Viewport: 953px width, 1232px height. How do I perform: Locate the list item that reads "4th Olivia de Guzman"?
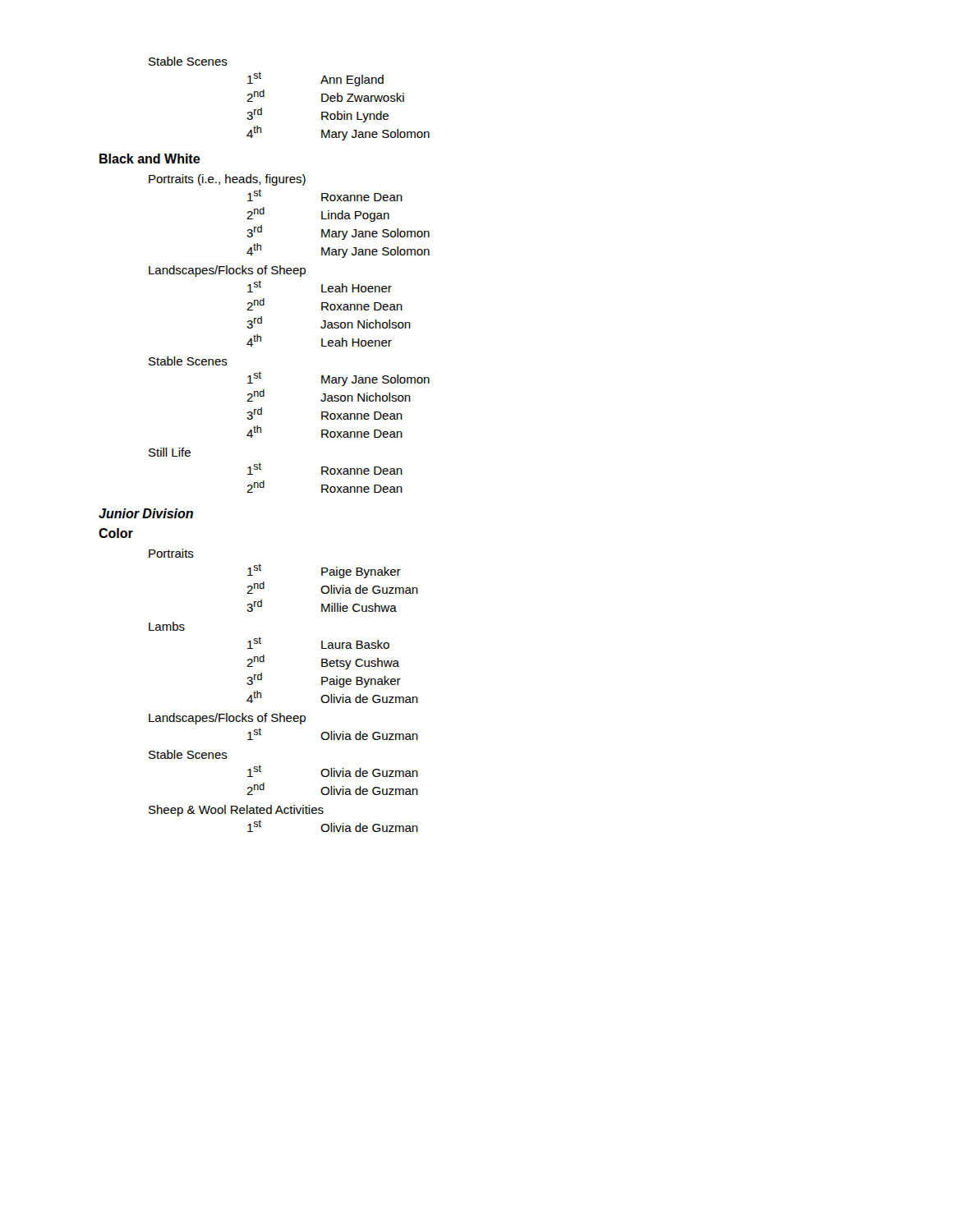point(332,697)
